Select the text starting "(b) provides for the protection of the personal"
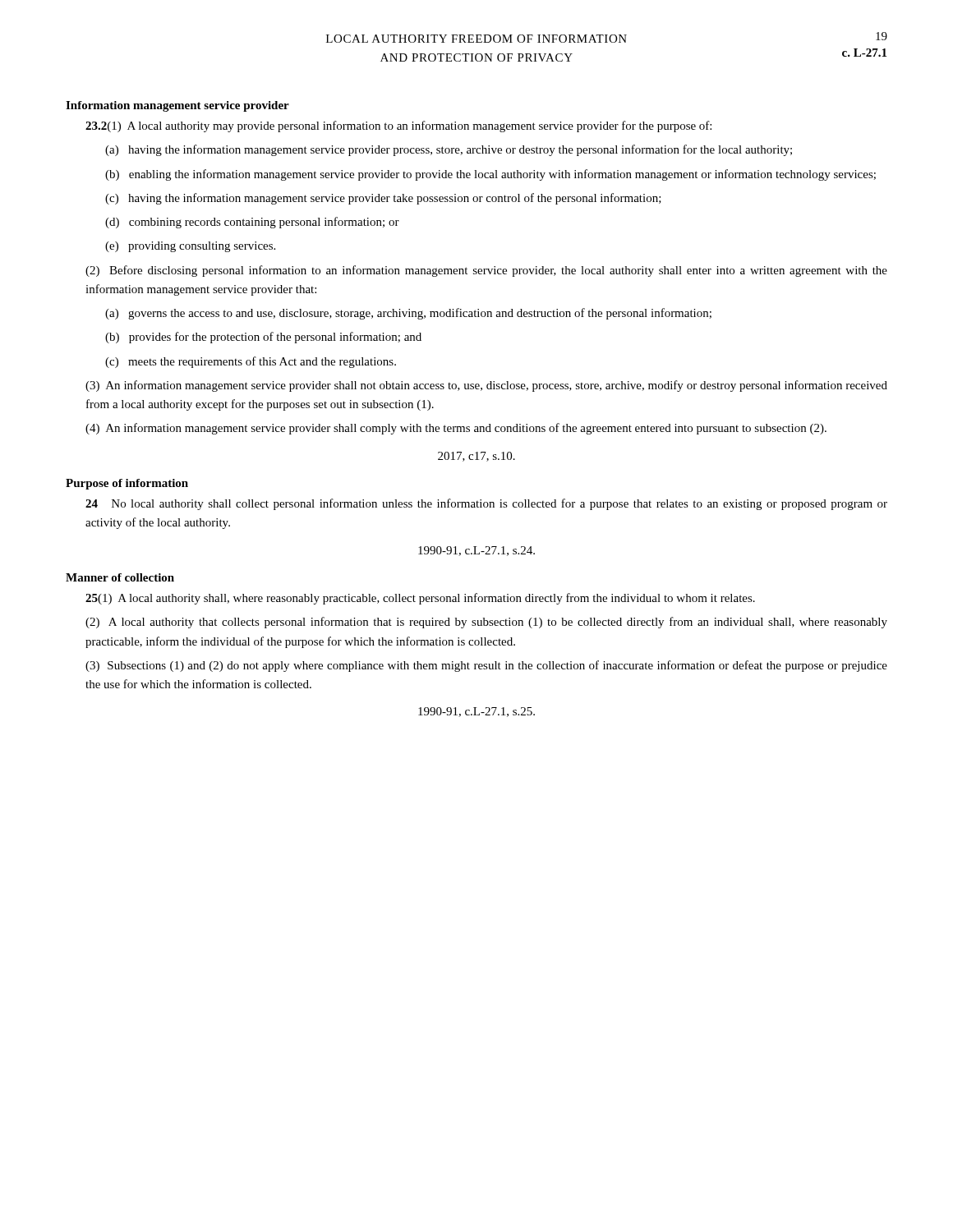953x1232 pixels. click(x=263, y=337)
